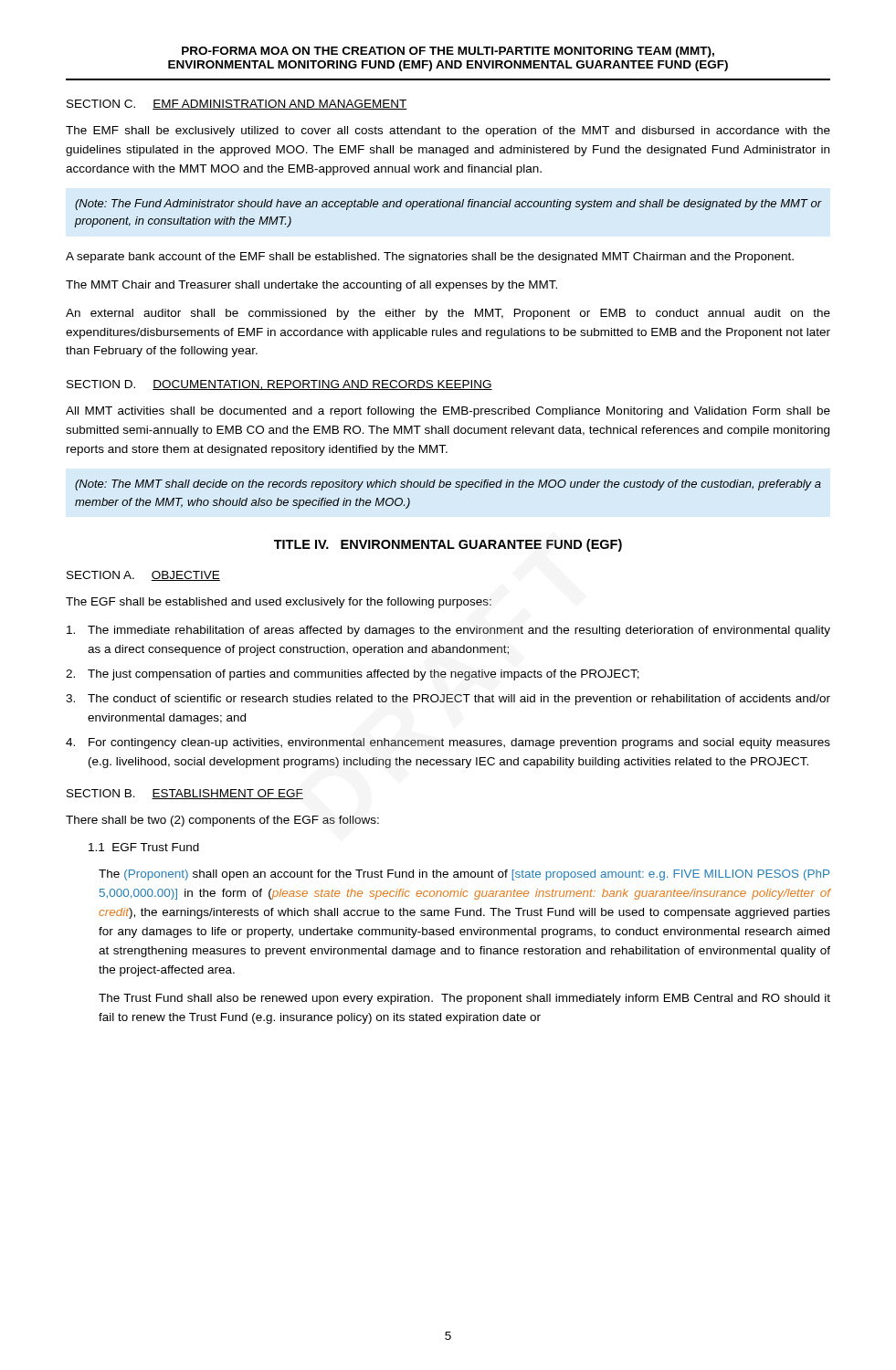
Task: Click on the passage starting "1 EGF Trust Fund"
Action: [x=144, y=847]
